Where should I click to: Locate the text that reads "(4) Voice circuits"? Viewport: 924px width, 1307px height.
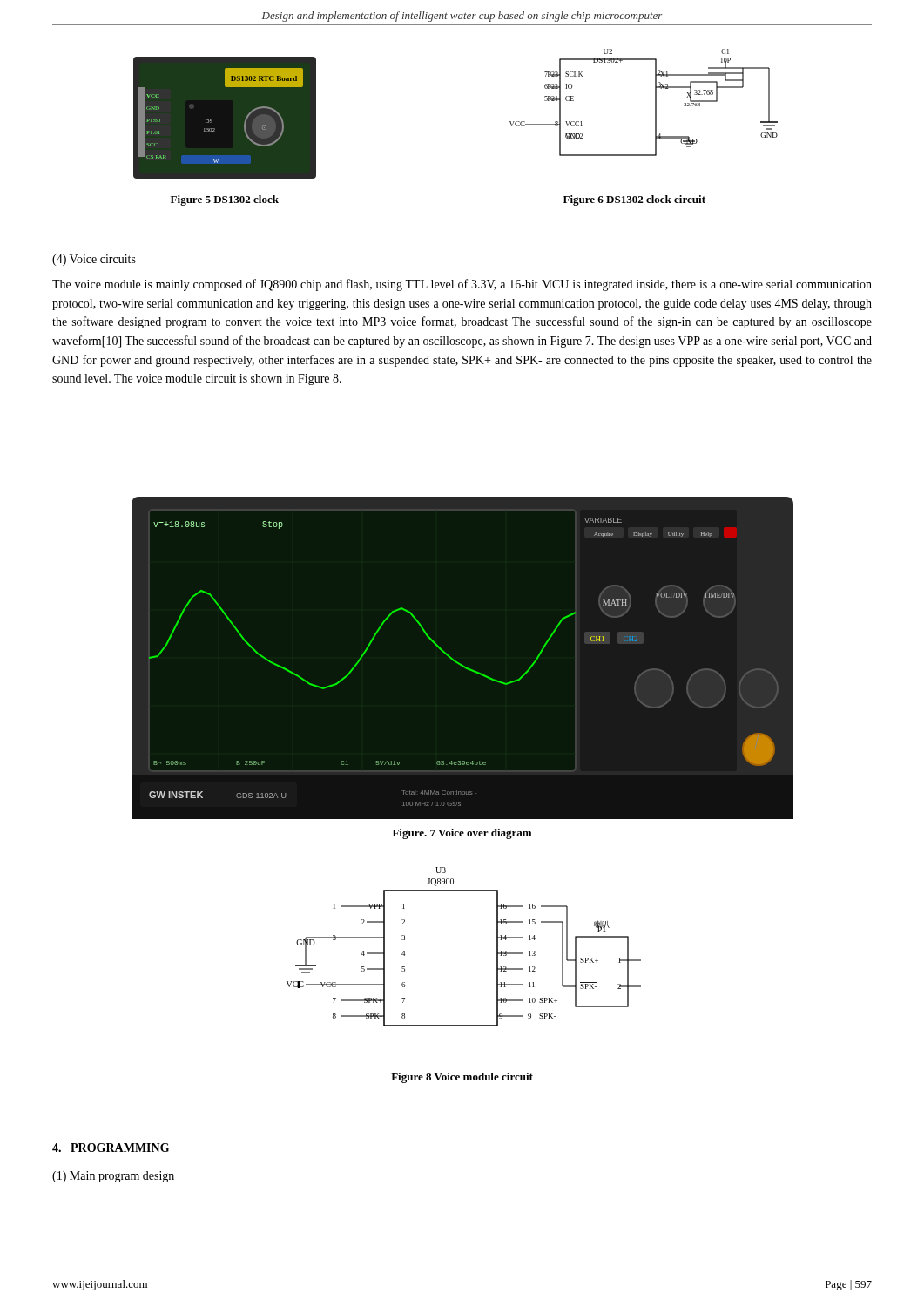[x=94, y=259]
